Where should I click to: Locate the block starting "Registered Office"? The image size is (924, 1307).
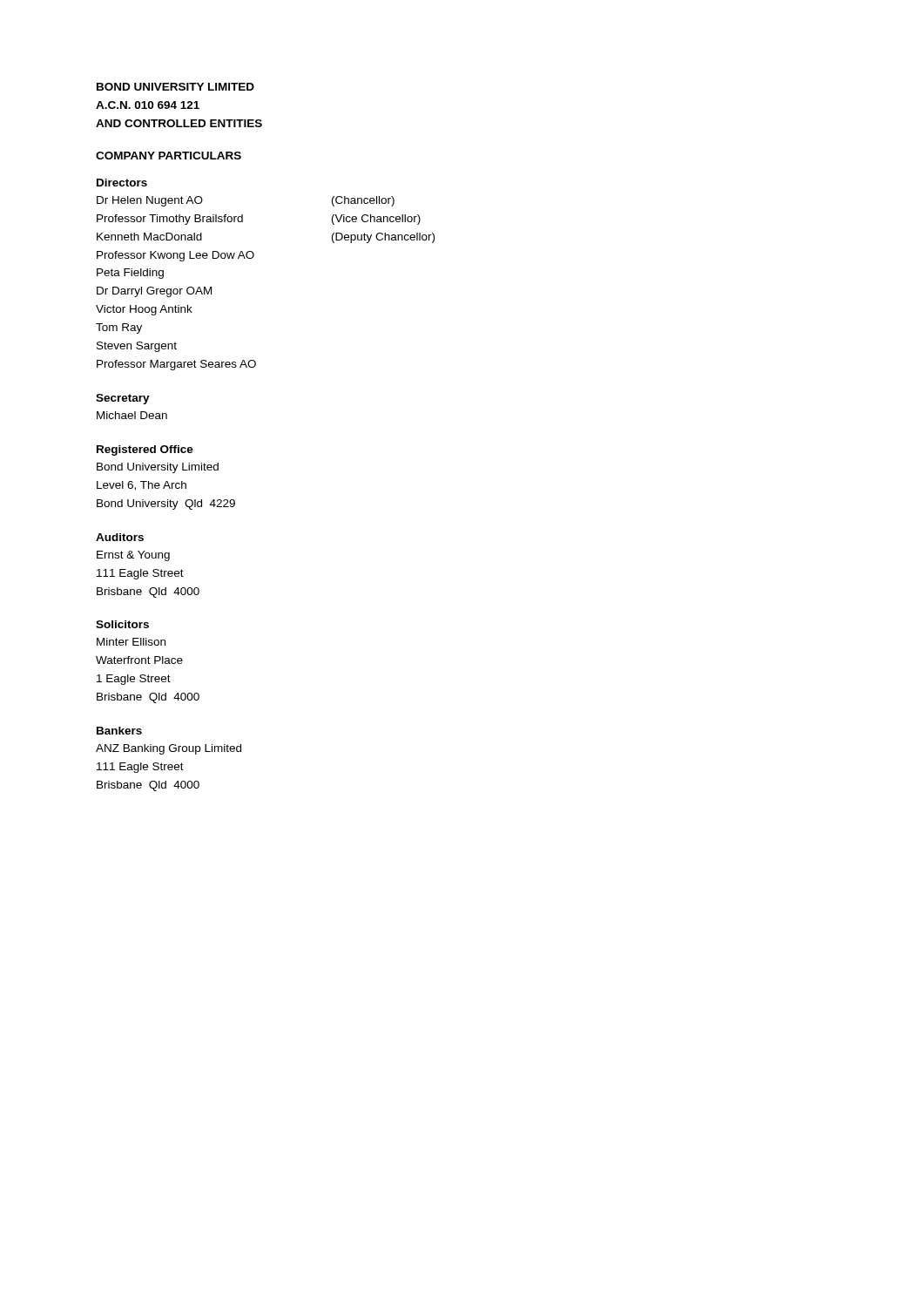click(x=144, y=449)
